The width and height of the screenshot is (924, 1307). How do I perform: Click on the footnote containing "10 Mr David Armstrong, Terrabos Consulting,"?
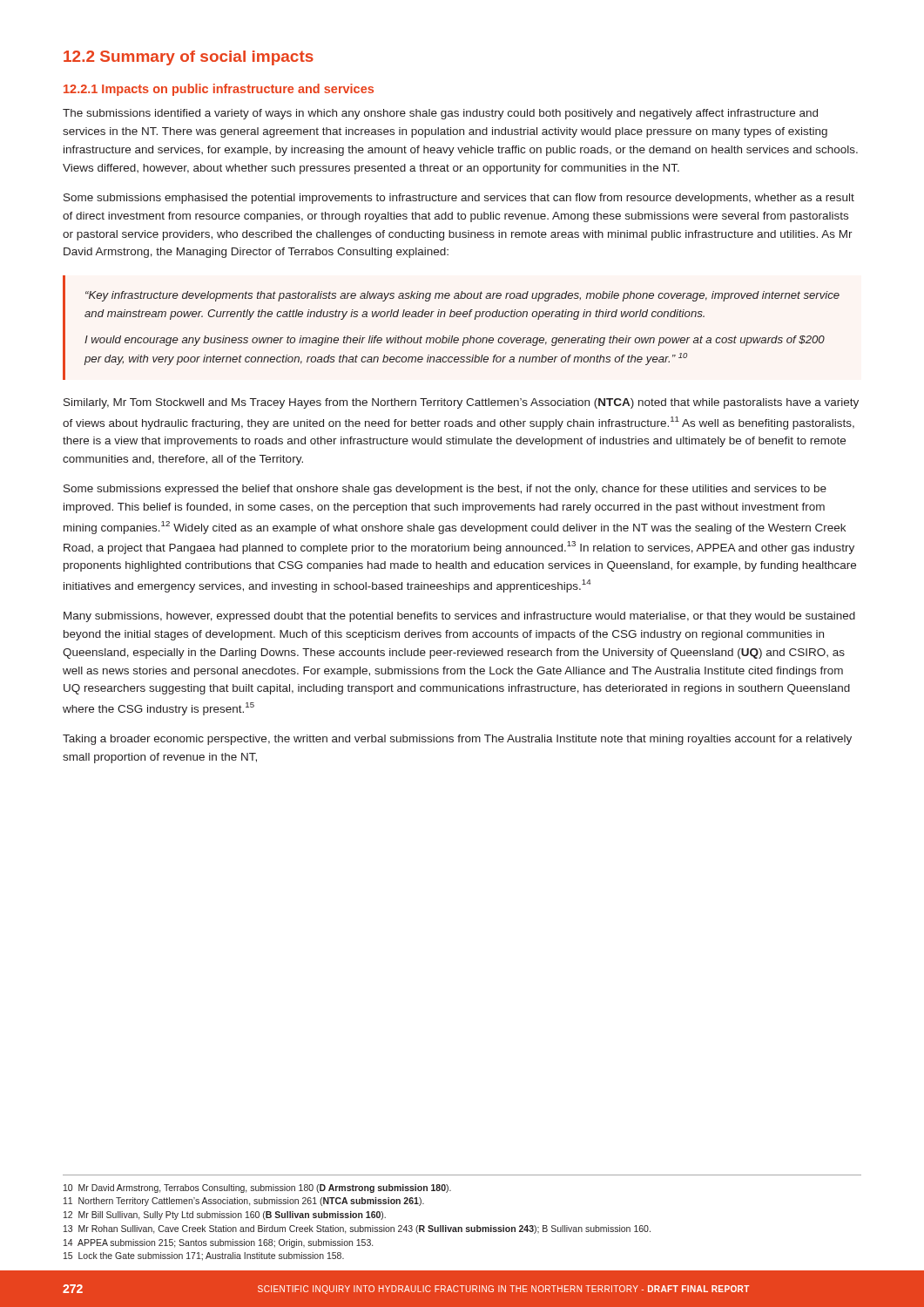(x=462, y=1188)
